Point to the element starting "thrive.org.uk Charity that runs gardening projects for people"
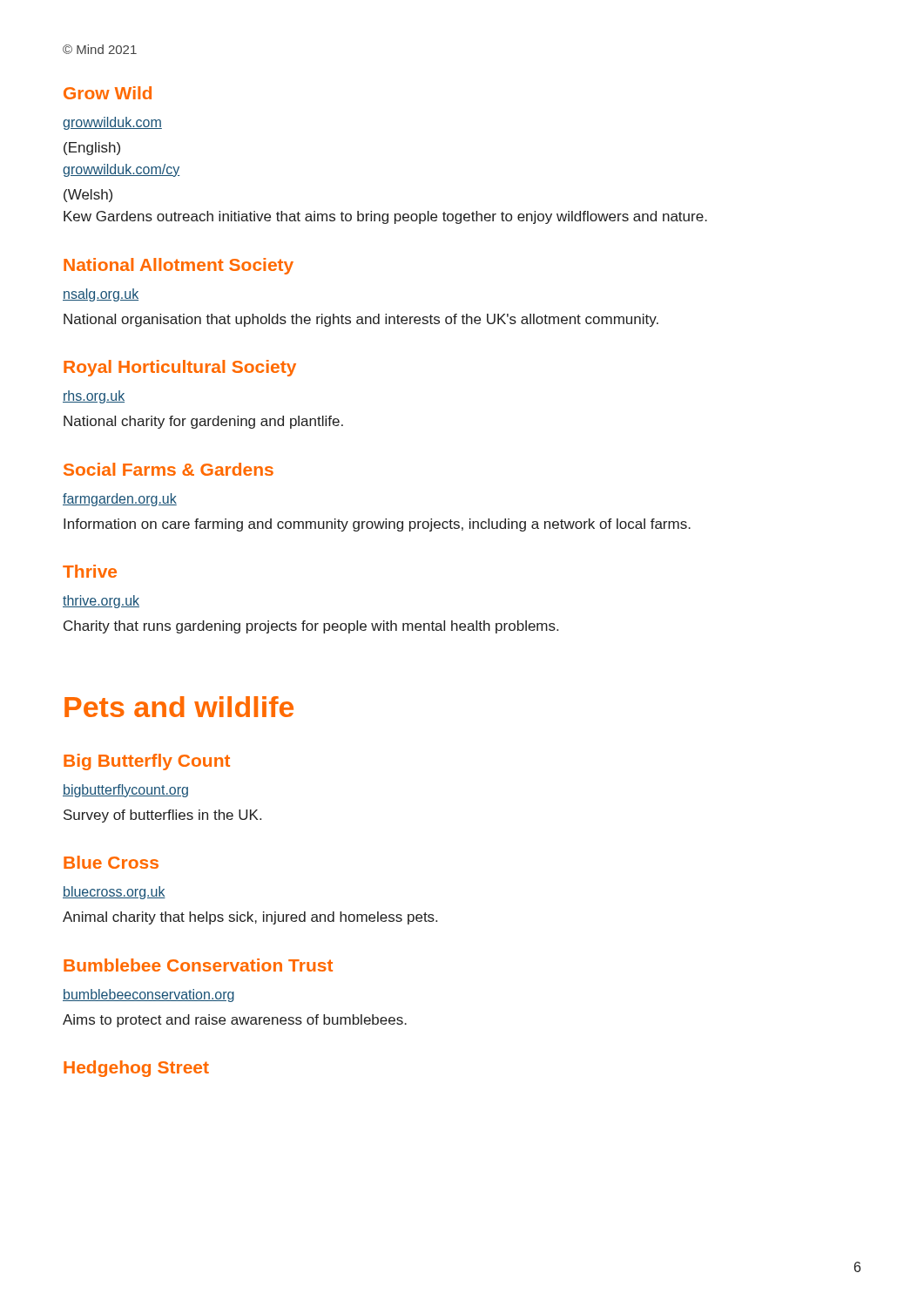This screenshot has width=924, height=1307. coord(462,613)
